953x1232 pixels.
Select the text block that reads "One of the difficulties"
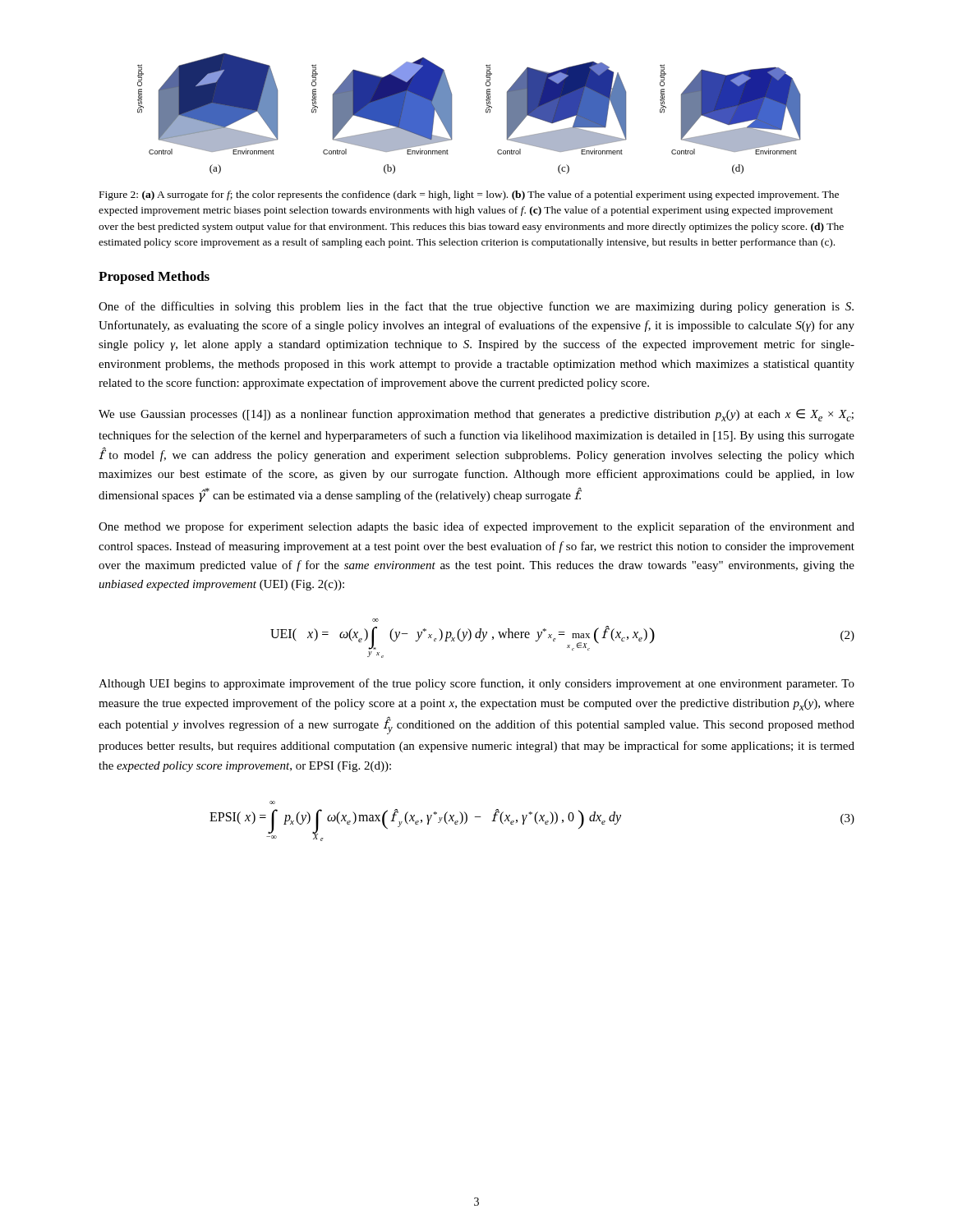[x=476, y=345]
